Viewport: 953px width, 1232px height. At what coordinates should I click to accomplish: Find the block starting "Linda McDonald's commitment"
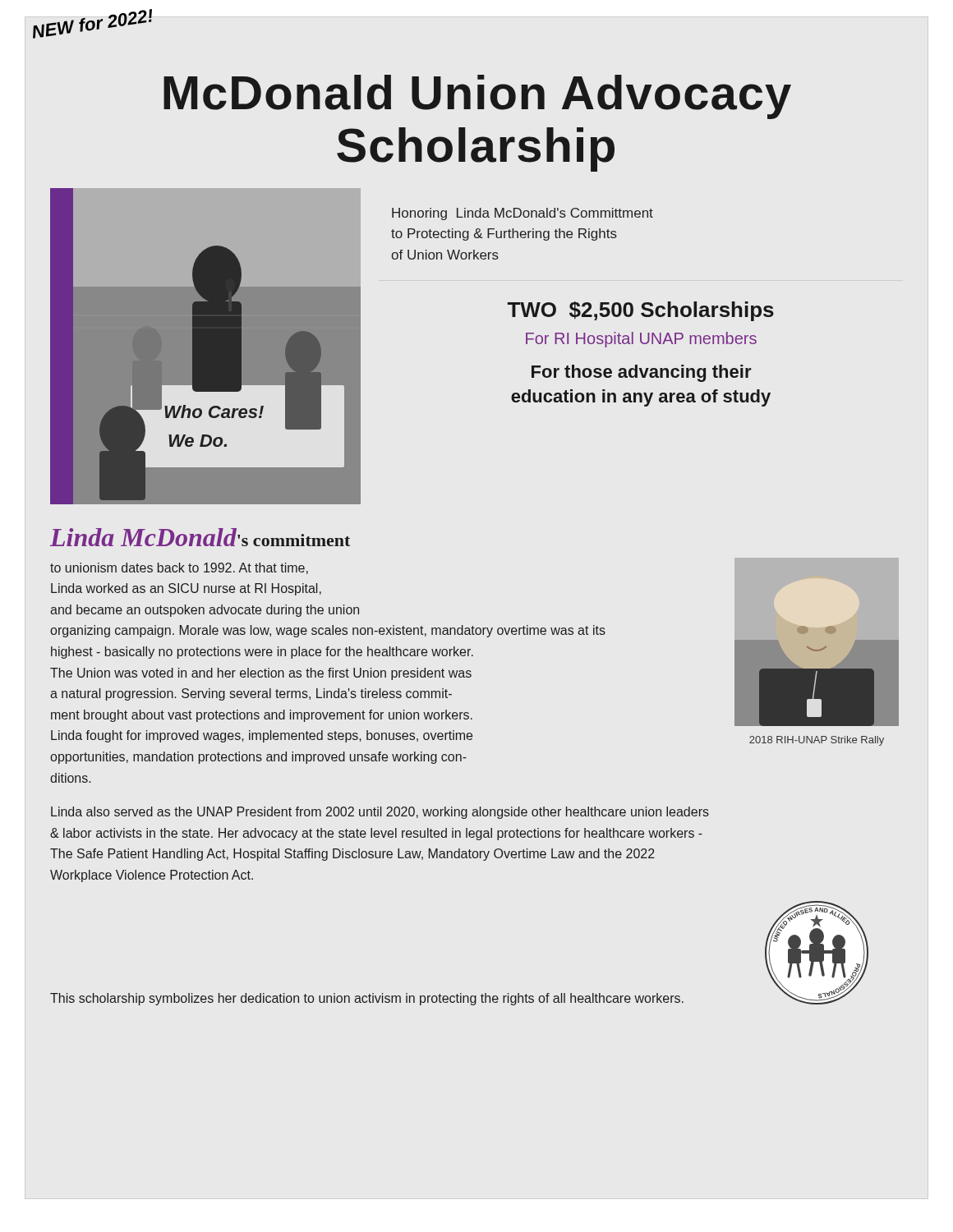[200, 537]
